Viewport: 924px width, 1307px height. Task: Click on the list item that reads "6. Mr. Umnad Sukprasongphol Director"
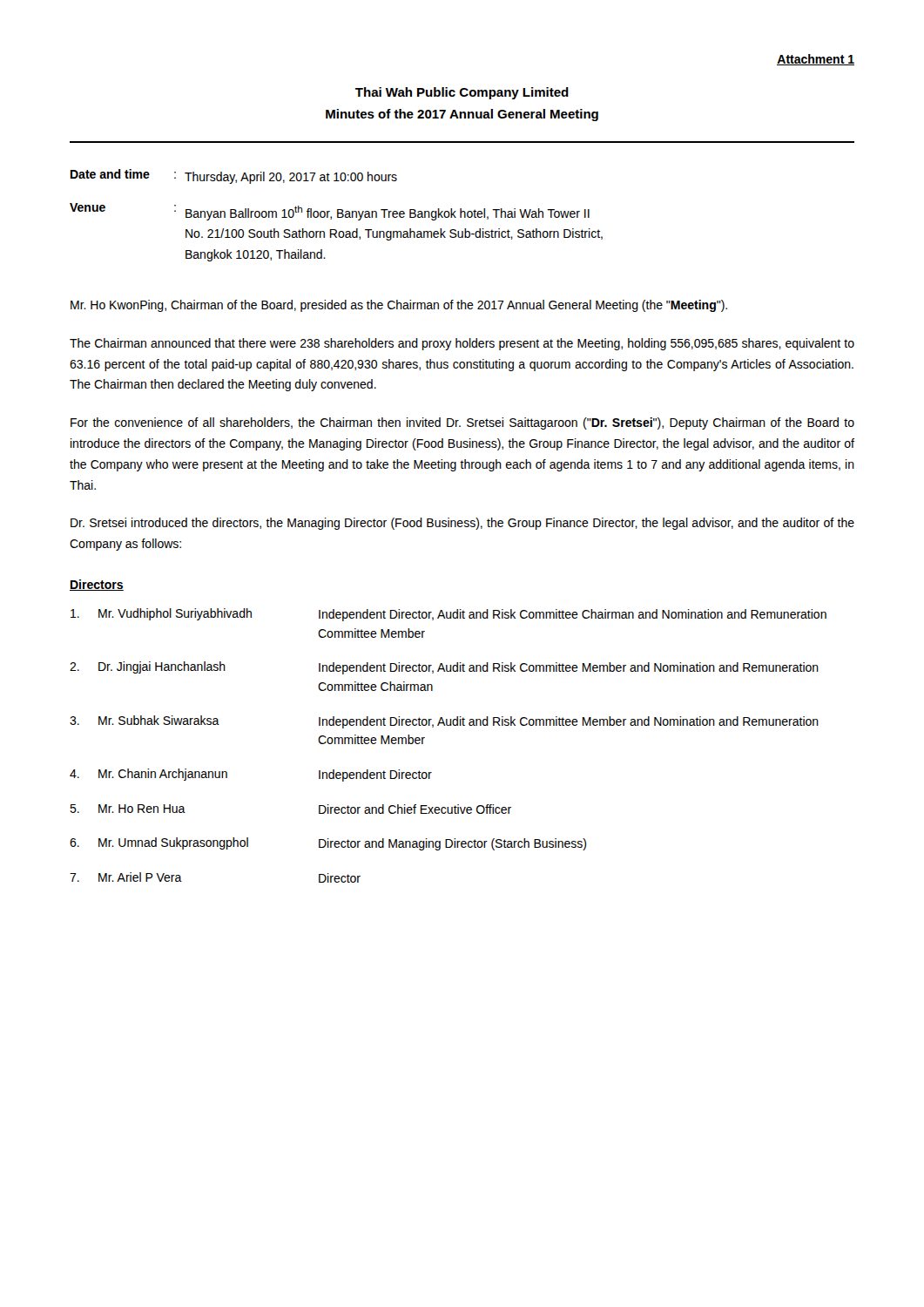coord(462,845)
